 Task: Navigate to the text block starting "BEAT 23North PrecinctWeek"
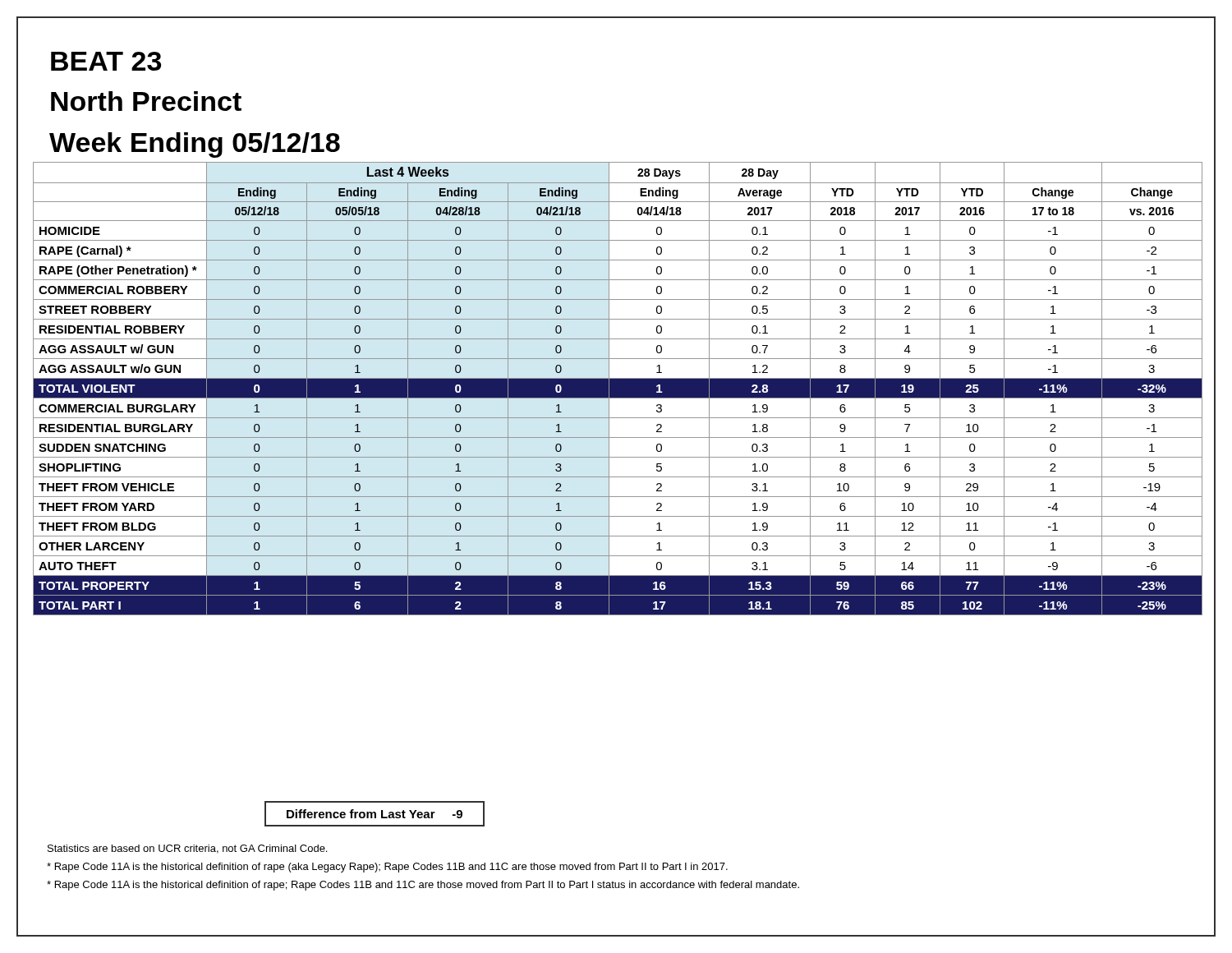(x=195, y=101)
